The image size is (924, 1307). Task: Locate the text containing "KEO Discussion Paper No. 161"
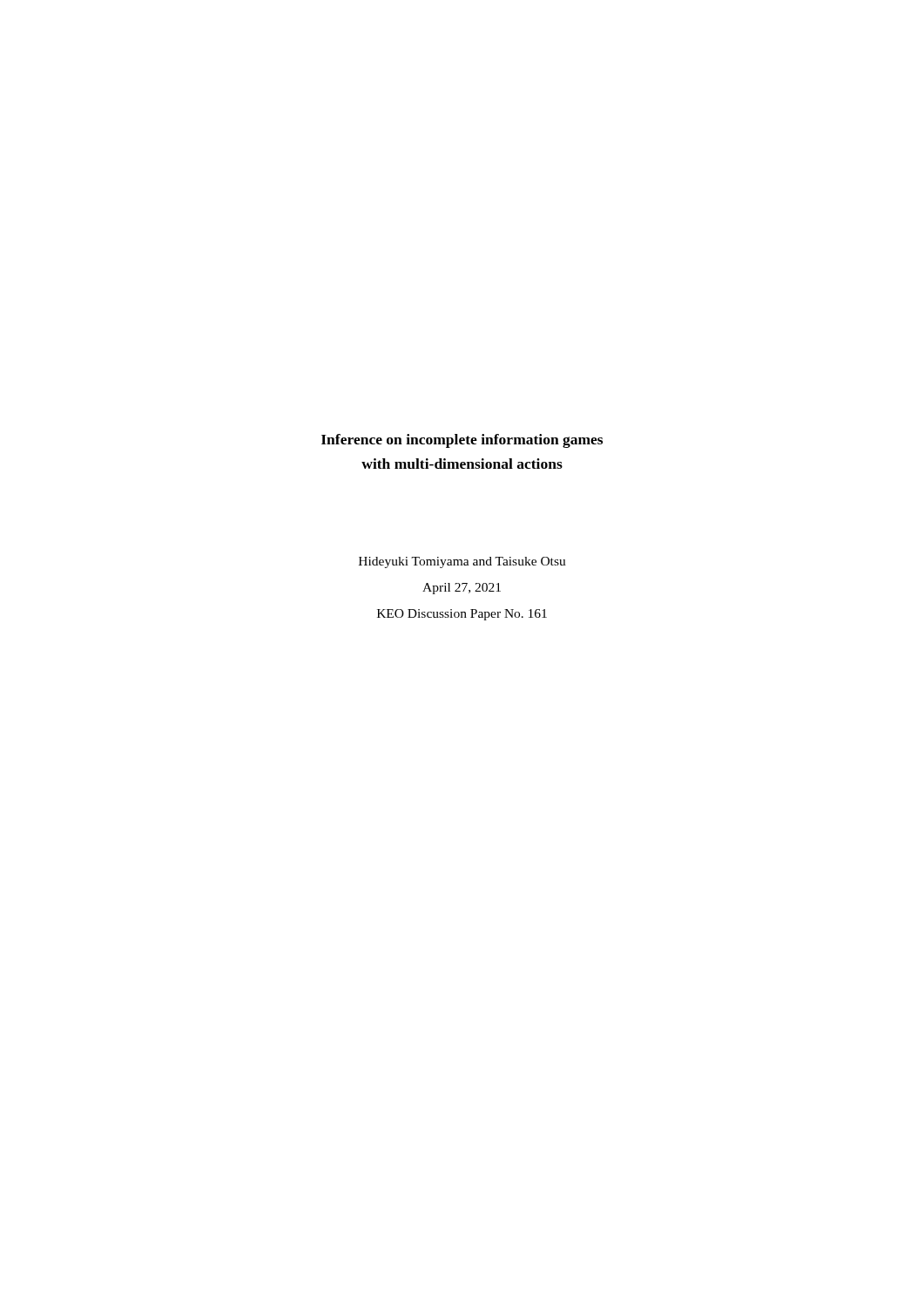(462, 613)
